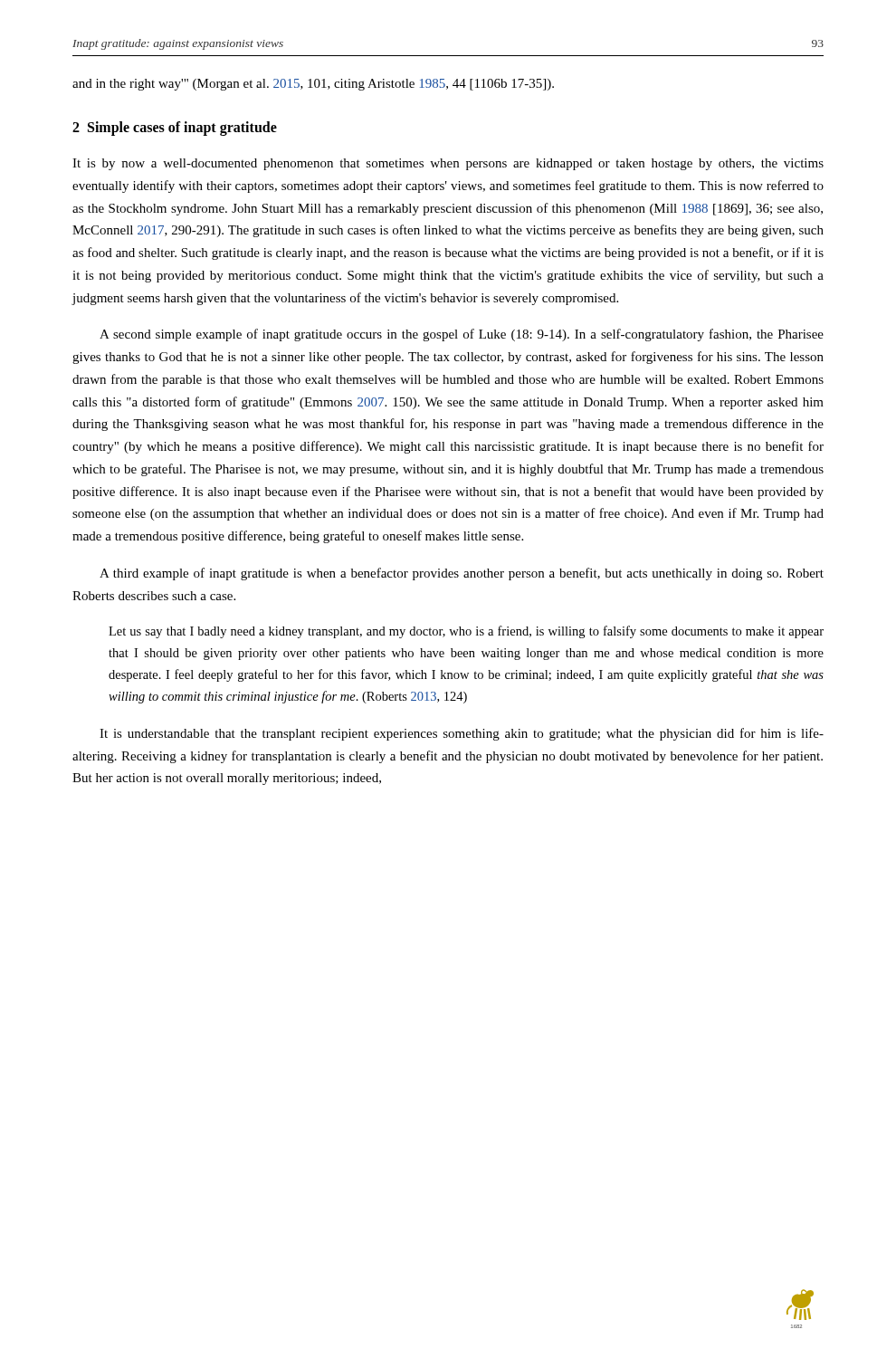Point to the passage starting "and in the right way'" (Morgan"
The image size is (896, 1358).
(x=314, y=83)
